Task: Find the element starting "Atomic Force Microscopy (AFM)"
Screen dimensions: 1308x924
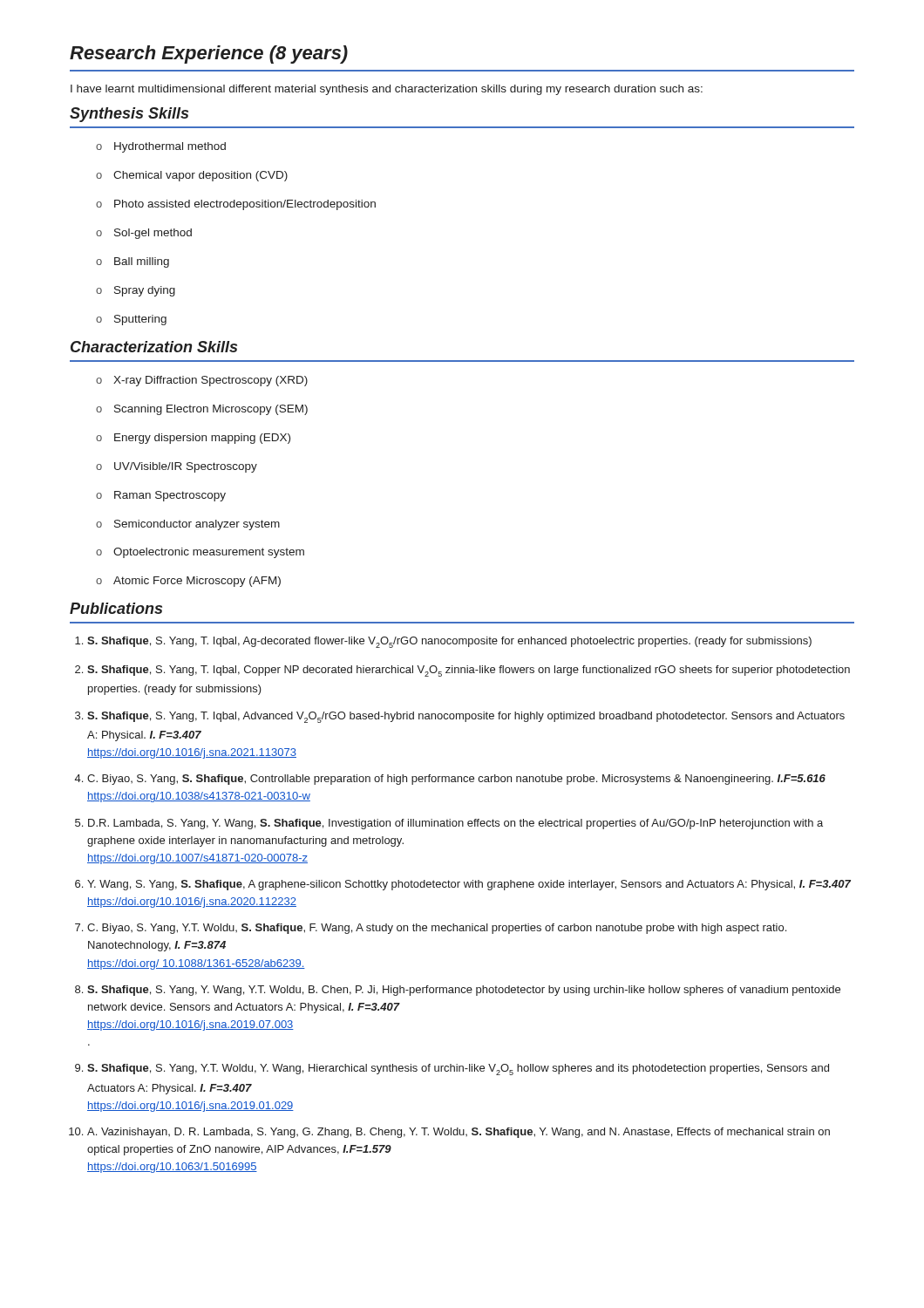Action: [x=188, y=582]
